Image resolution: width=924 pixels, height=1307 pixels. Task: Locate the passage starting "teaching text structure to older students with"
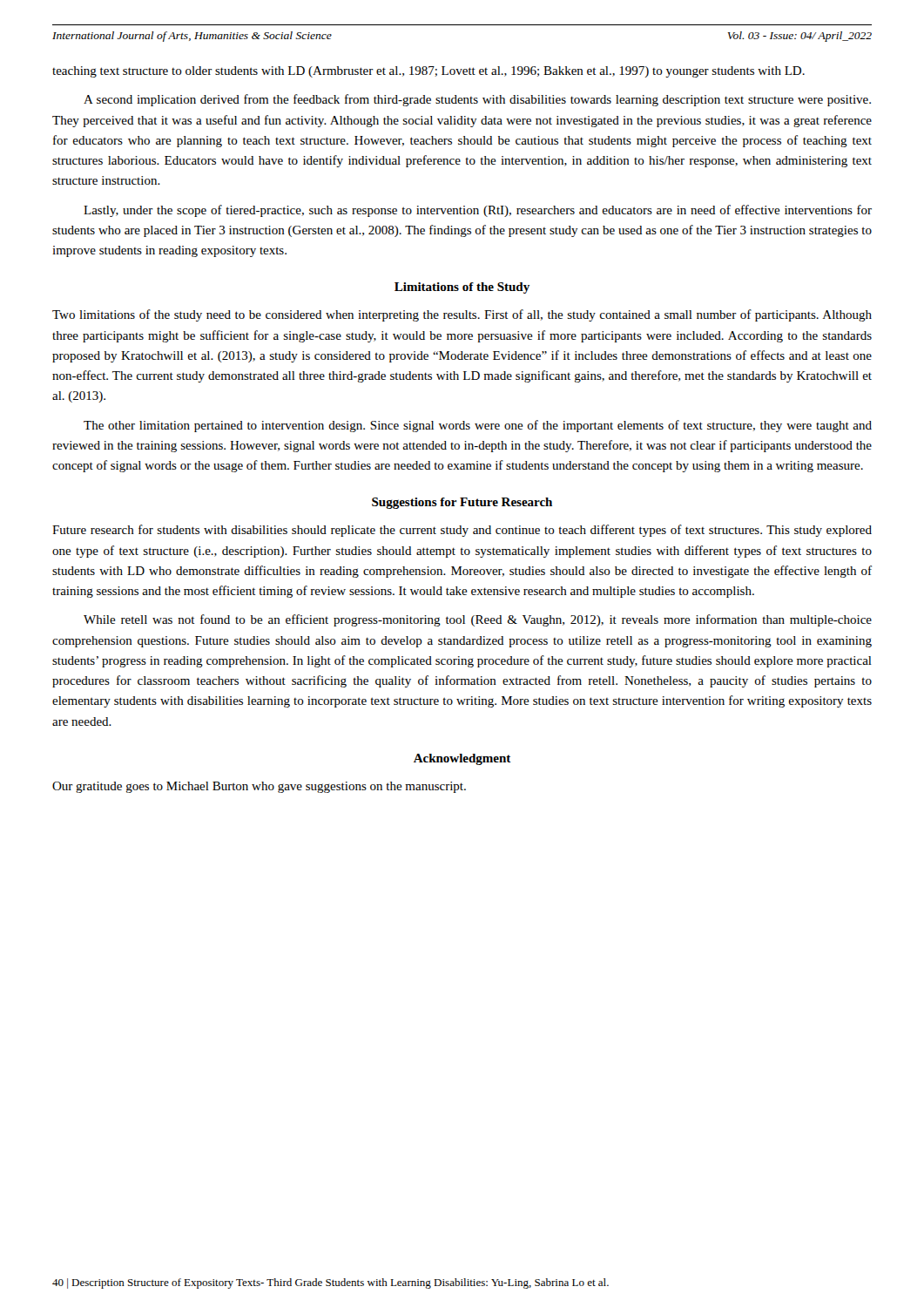(462, 71)
